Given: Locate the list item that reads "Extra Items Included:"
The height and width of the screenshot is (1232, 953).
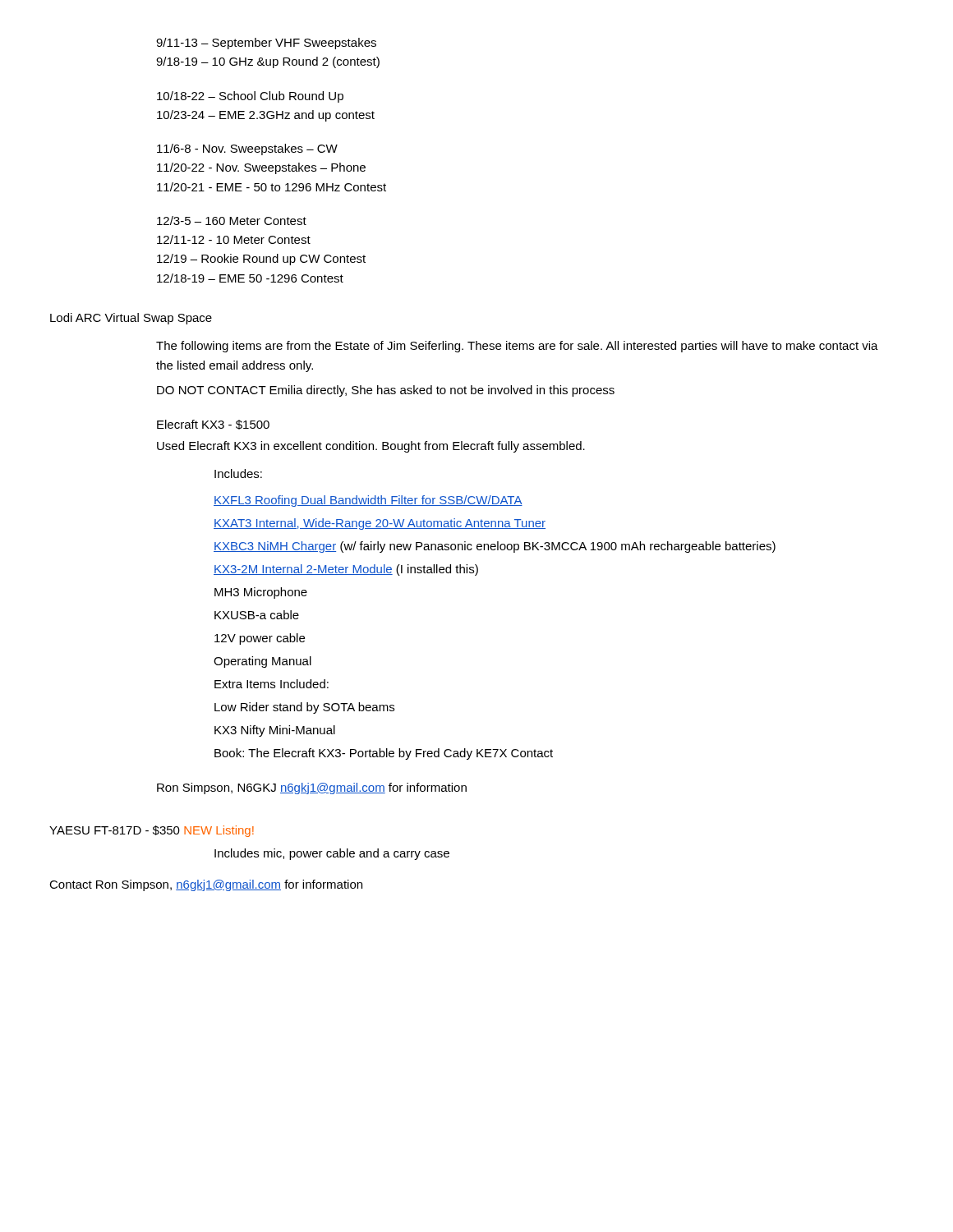Looking at the screenshot, I should (271, 684).
